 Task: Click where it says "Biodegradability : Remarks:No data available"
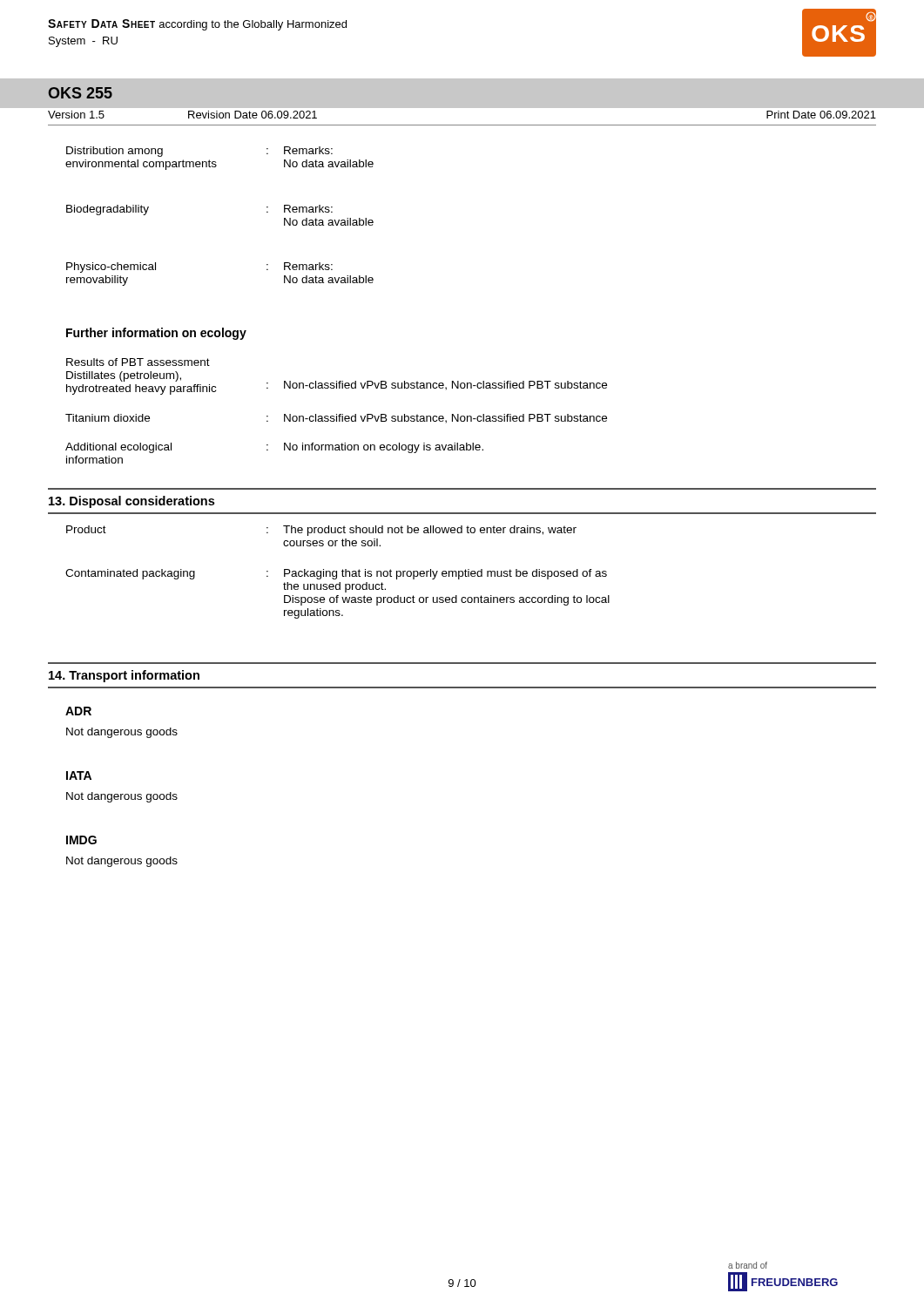(110, 210)
